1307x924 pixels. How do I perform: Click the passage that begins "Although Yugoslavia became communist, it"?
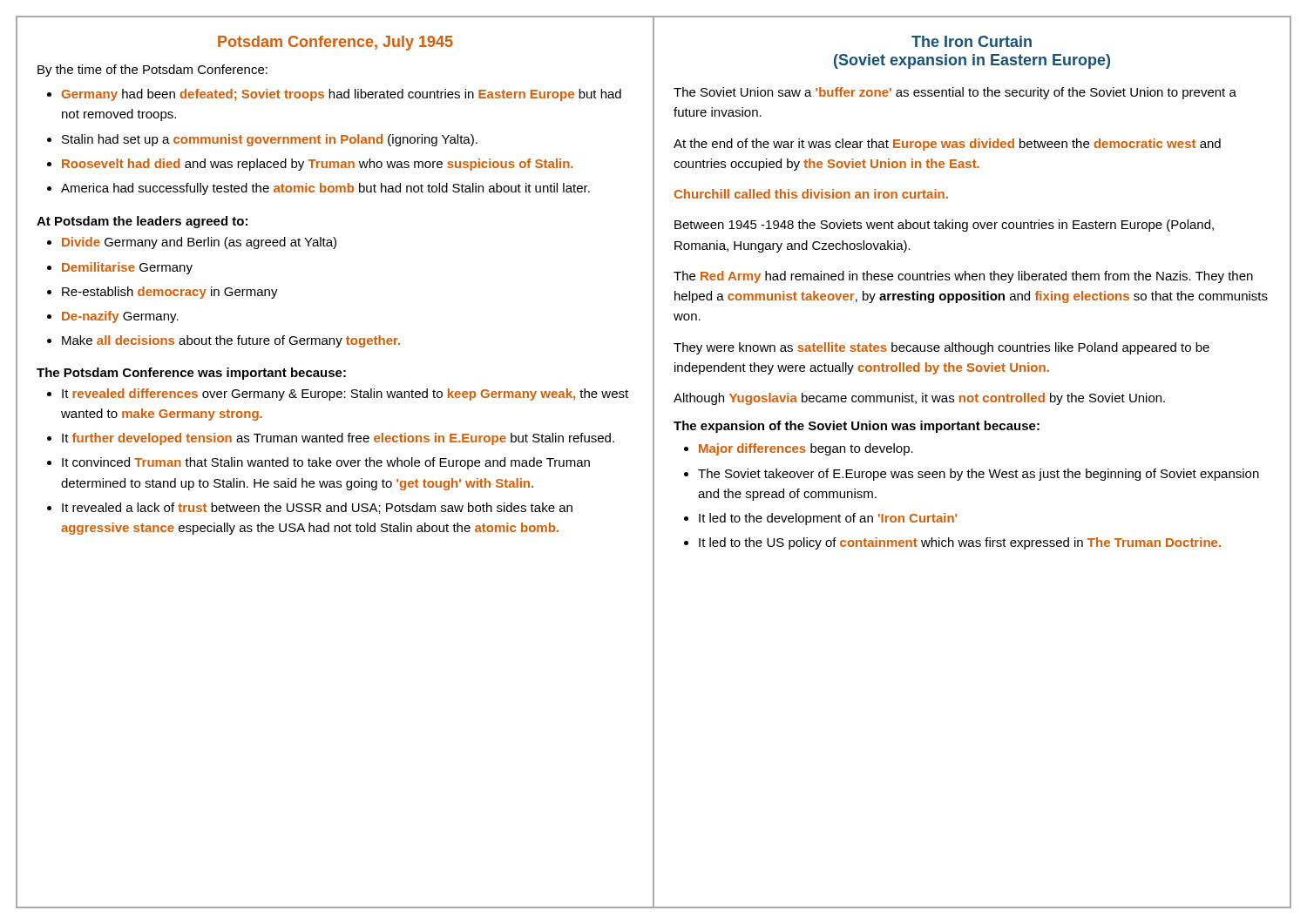coord(920,398)
